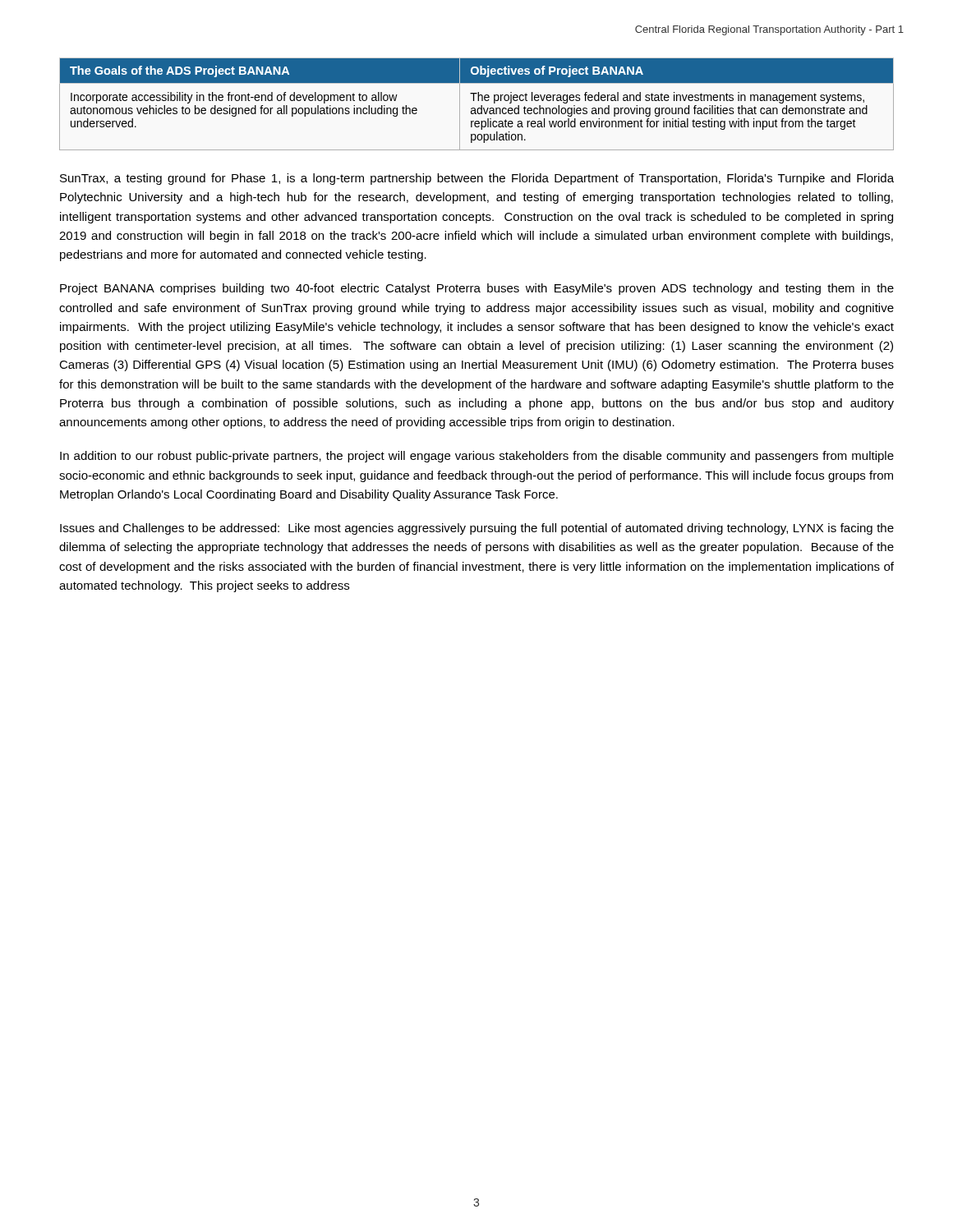Viewport: 953px width, 1232px height.
Task: Locate the block of text that opens with "In addition to our robust public-private partners,"
Action: [x=476, y=475]
